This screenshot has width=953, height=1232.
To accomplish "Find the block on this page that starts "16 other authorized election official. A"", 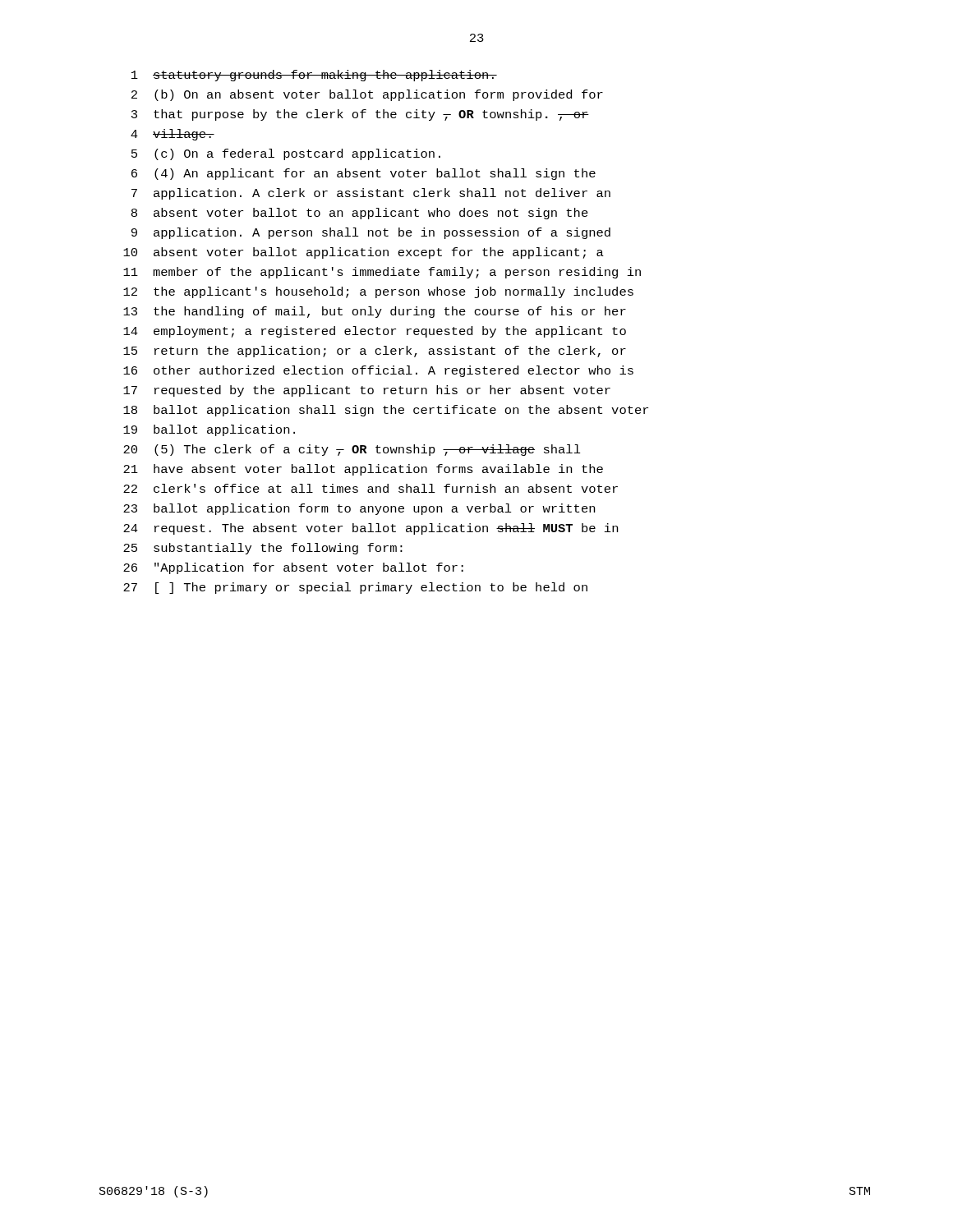I will tap(485, 371).
